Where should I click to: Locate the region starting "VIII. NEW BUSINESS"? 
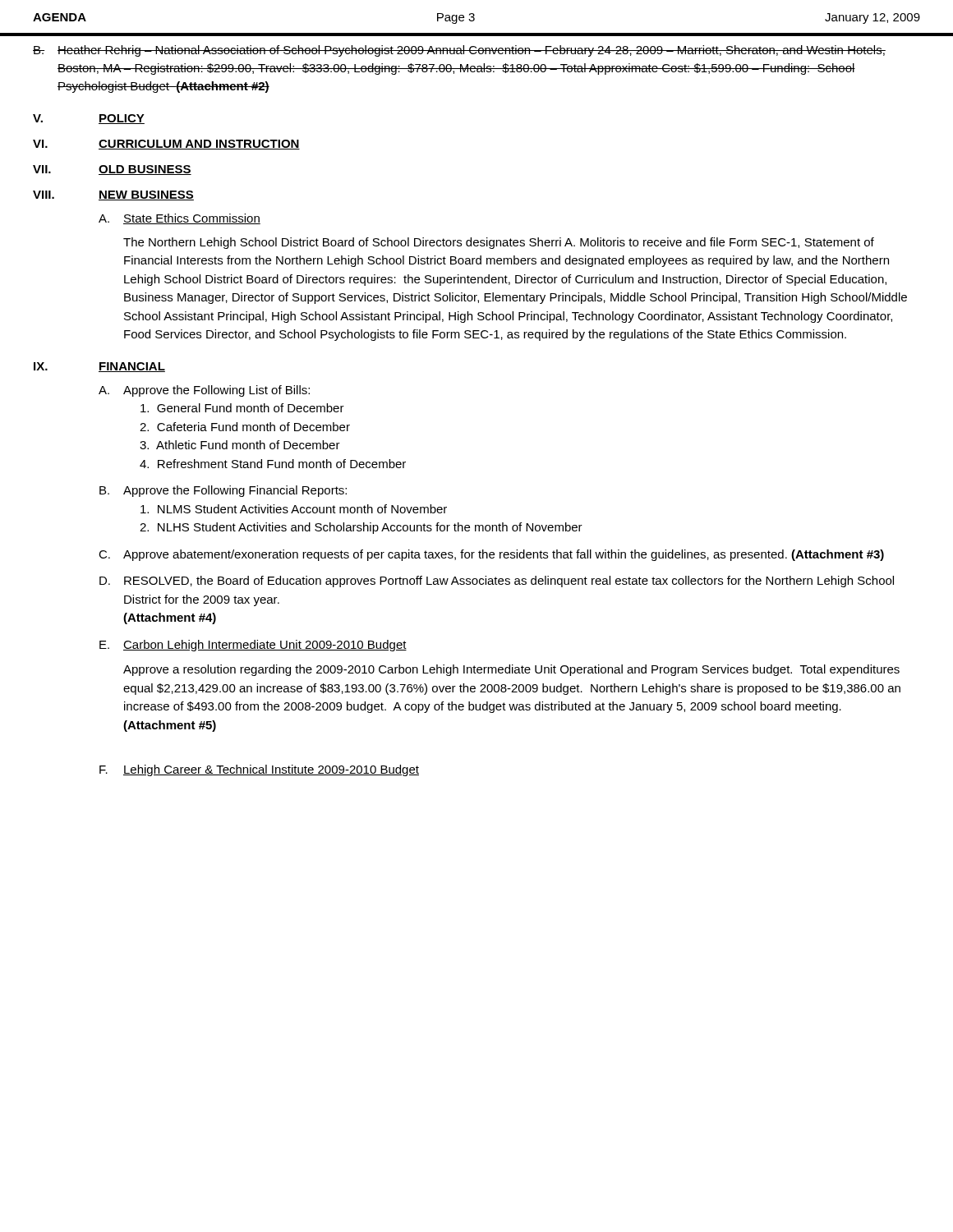[x=113, y=194]
